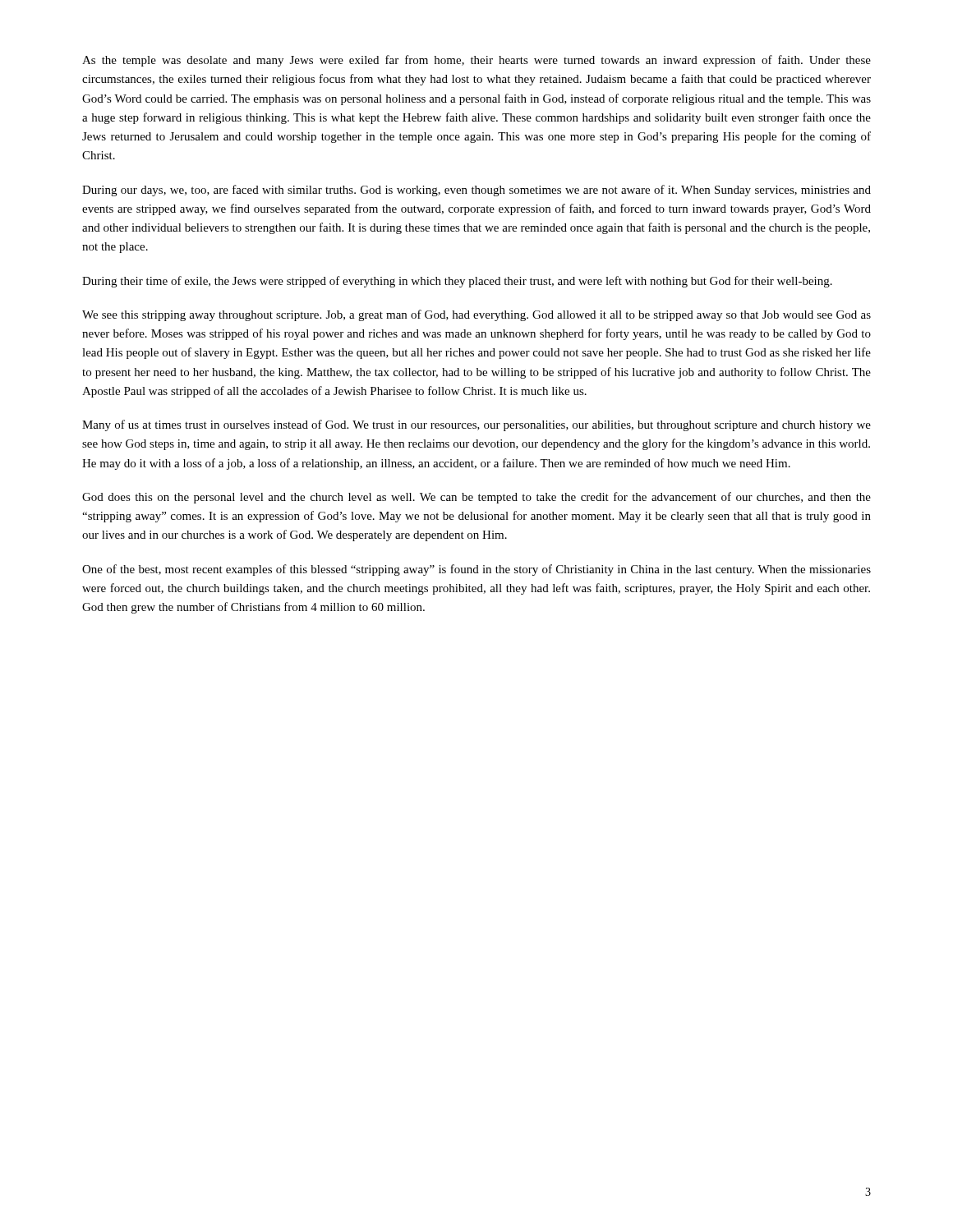
Task: Find the element starting "Many of us at times trust in"
Action: coord(476,444)
